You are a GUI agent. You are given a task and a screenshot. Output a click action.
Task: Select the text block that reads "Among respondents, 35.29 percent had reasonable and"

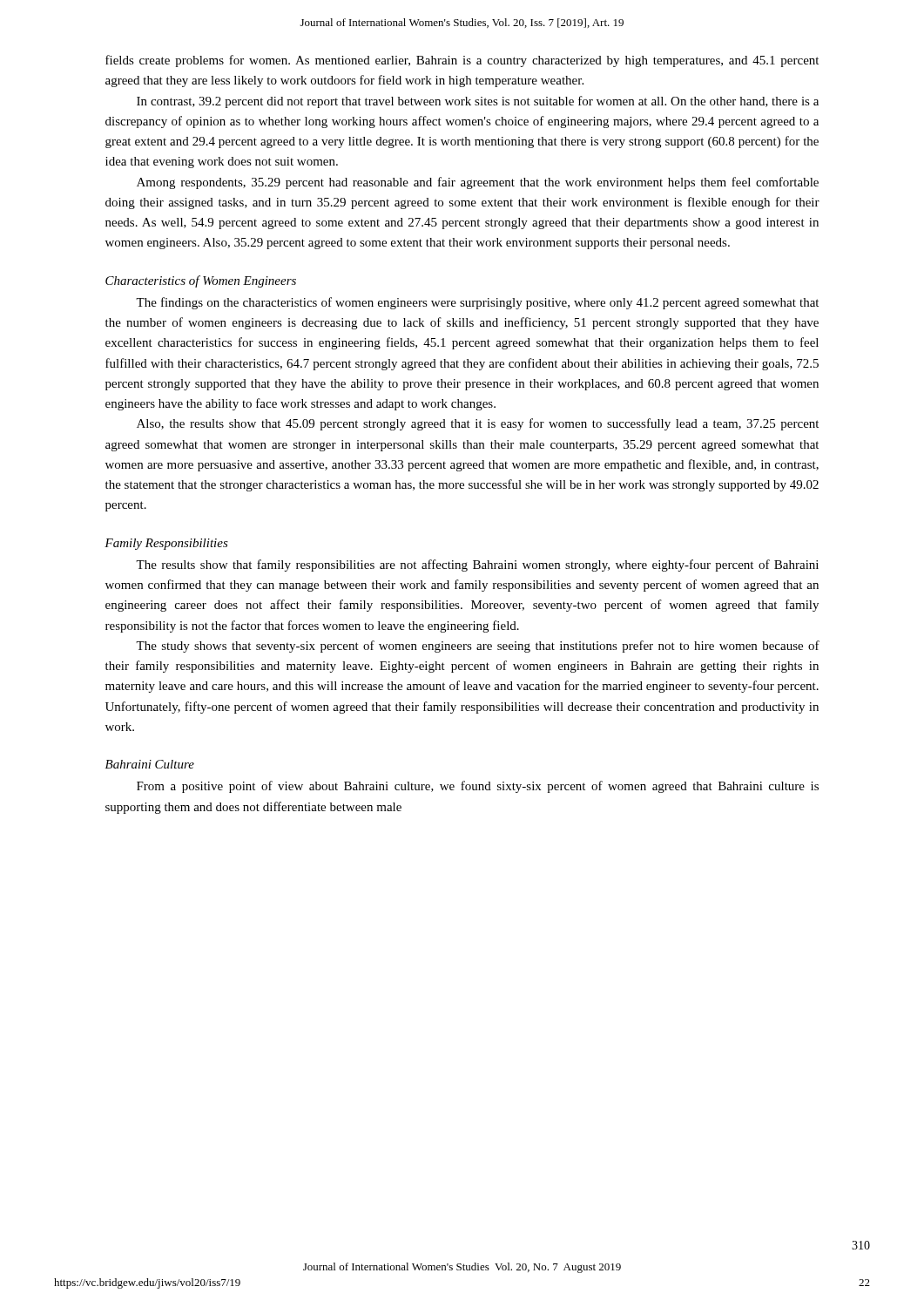click(x=462, y=213)
